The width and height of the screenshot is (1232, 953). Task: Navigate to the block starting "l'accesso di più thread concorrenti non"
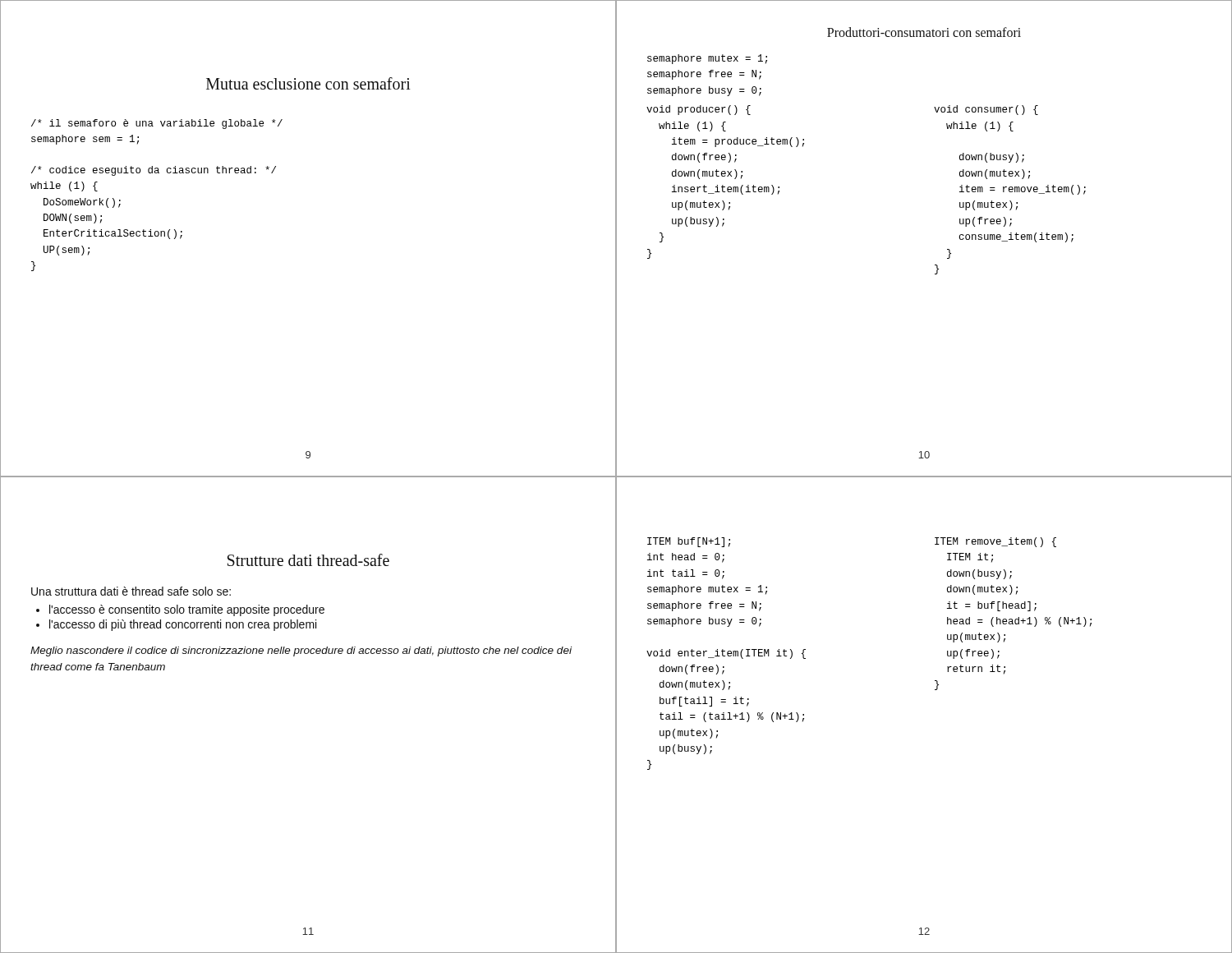click(x=183, y=624)
